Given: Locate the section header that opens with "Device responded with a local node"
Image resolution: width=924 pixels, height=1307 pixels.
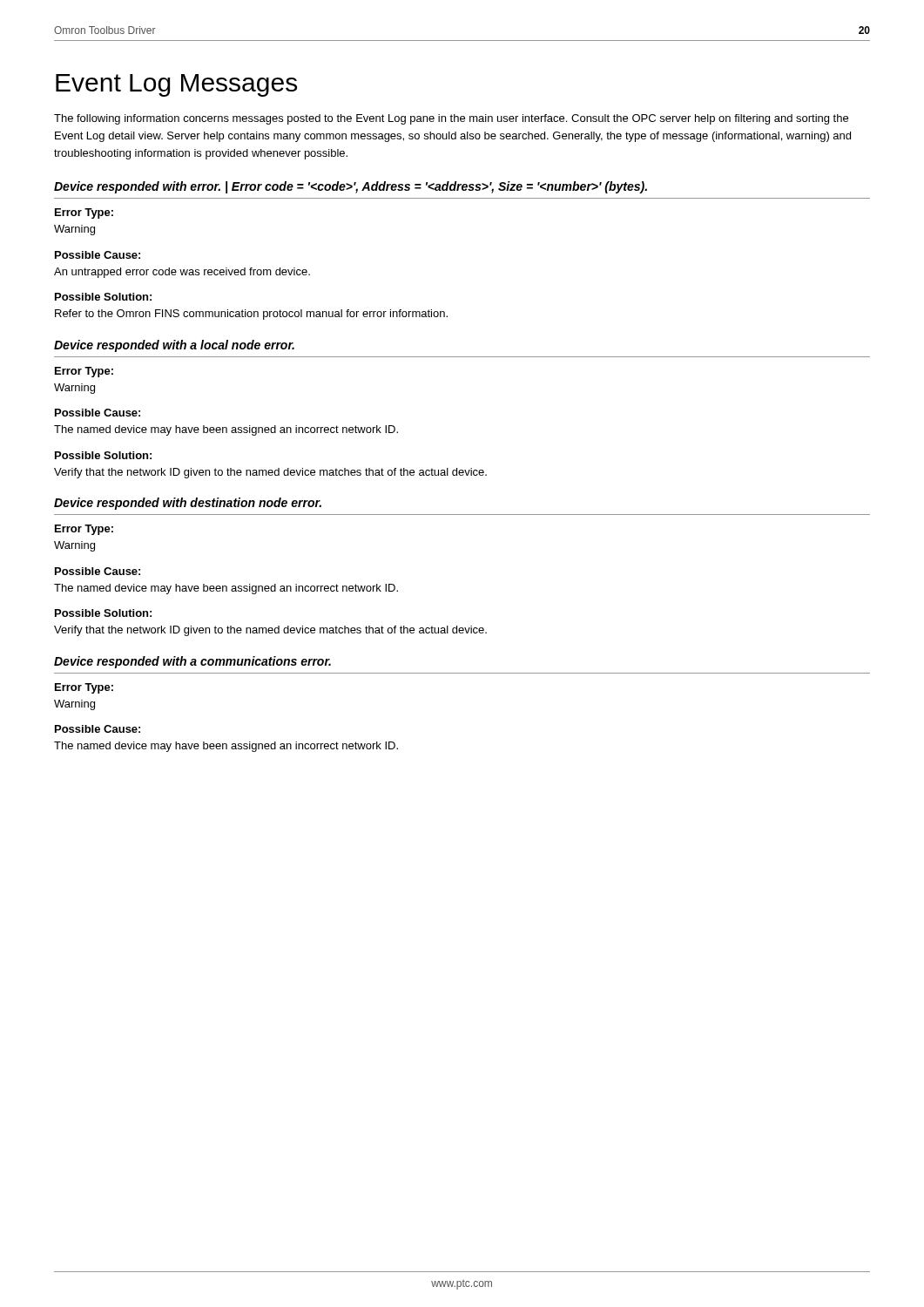Looking at the screenshot, I should pos(462,345).
